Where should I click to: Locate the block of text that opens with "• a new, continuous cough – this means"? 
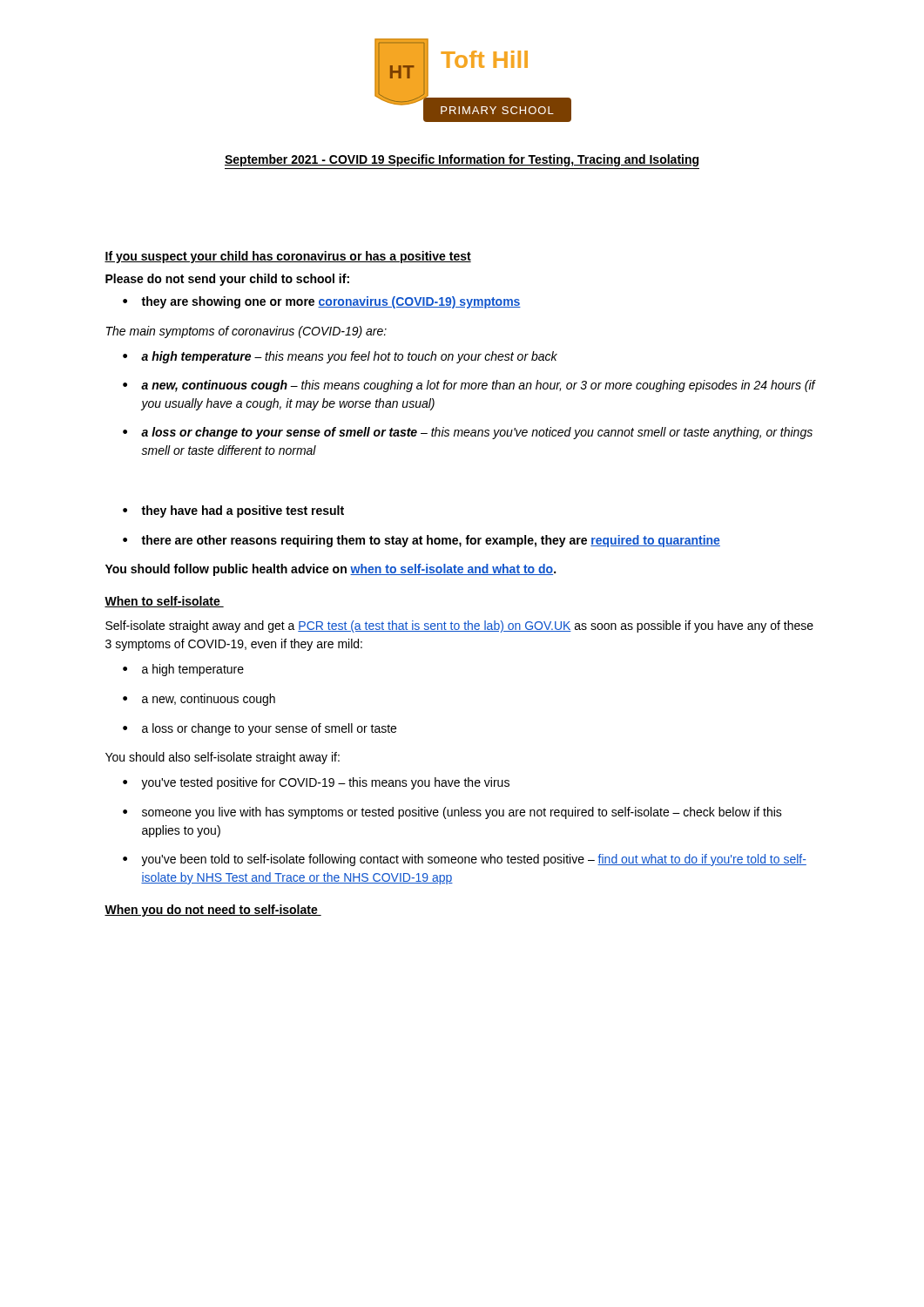[x=471, y=395]
